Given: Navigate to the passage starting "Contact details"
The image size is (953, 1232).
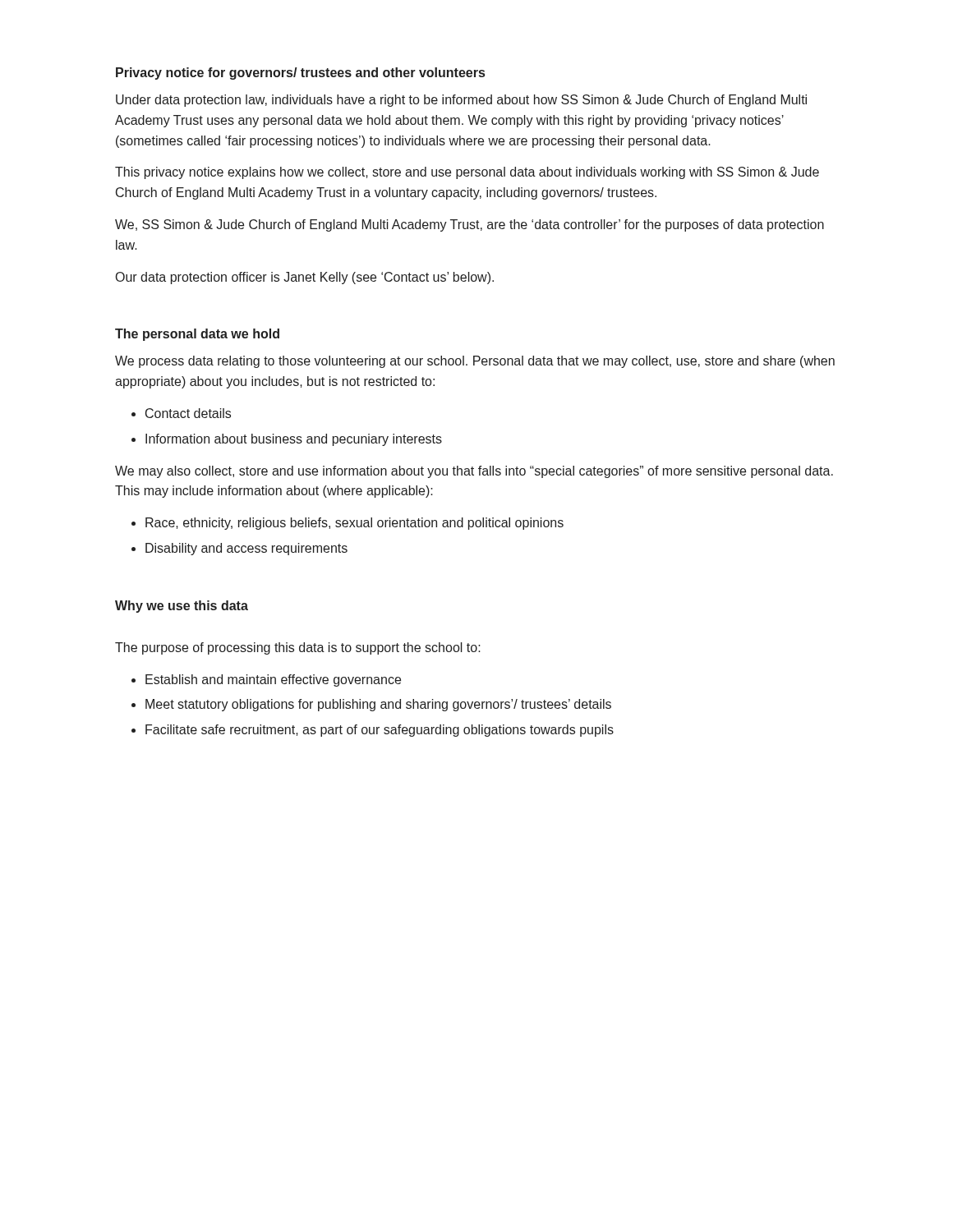Looking at the screenshot, I should click(x=188, y=414).
